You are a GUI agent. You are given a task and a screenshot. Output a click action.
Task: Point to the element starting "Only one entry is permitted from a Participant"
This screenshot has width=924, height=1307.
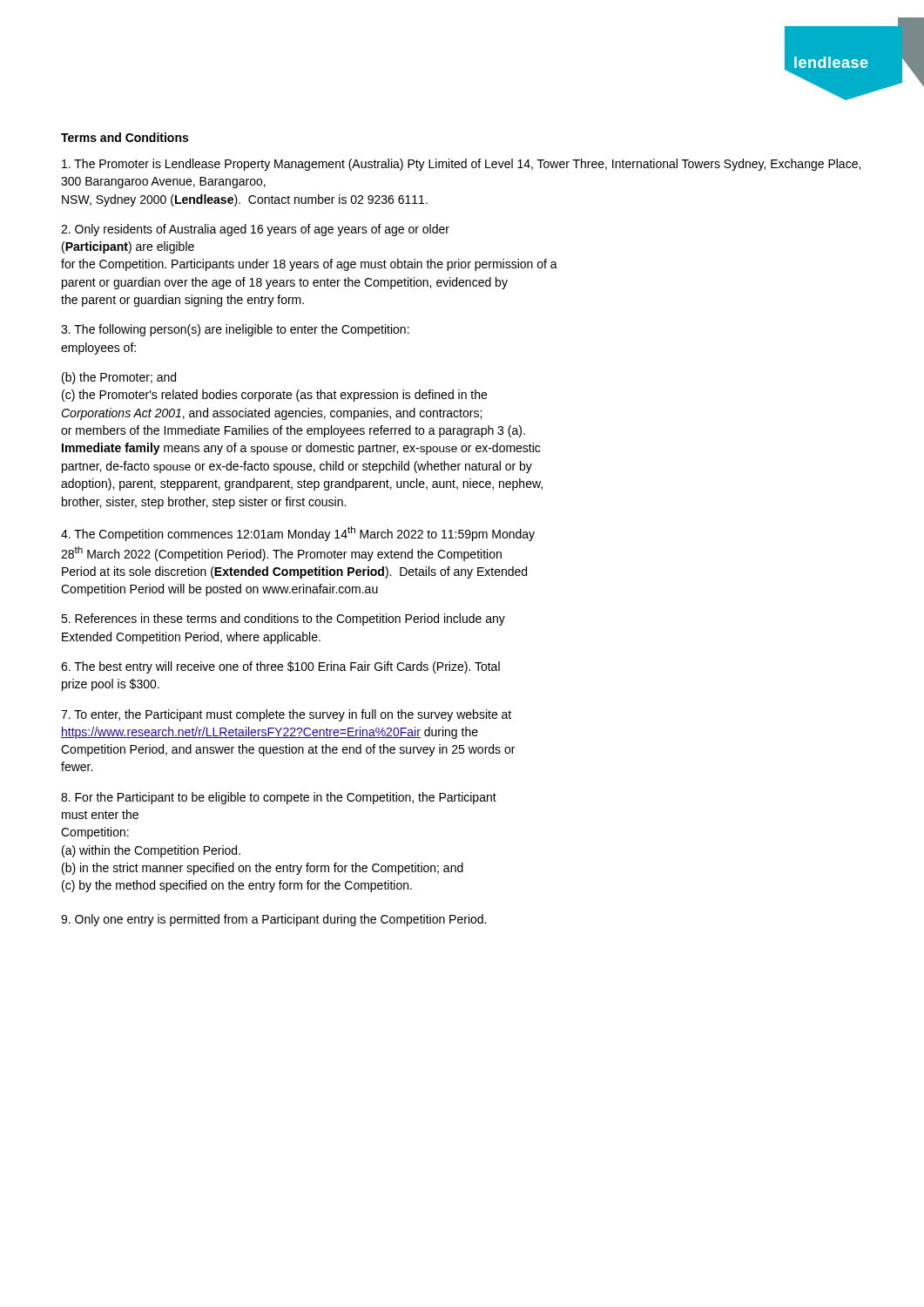tap(274, 919)
